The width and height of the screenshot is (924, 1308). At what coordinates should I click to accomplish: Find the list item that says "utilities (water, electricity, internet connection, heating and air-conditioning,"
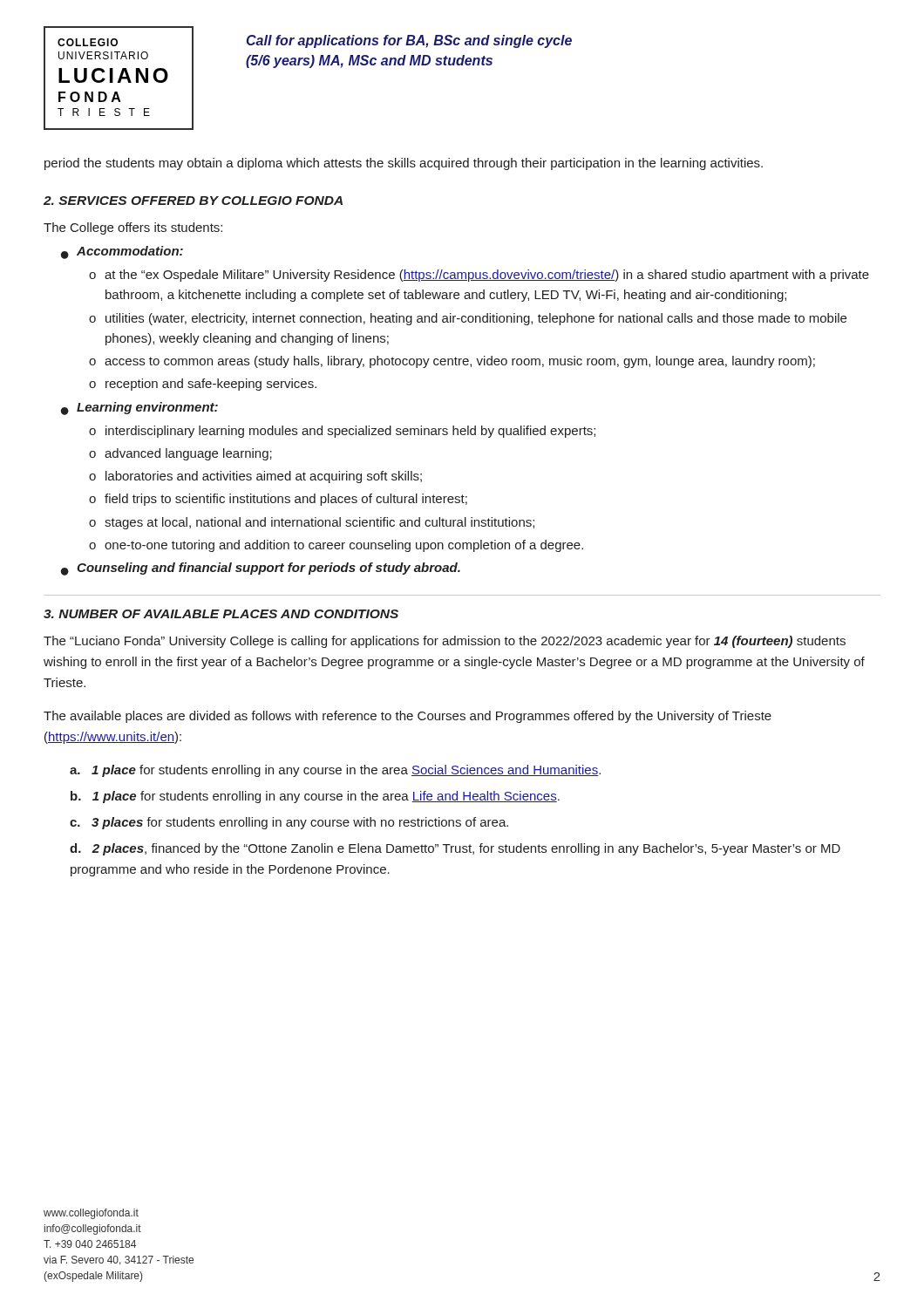[x=483, y=328]
